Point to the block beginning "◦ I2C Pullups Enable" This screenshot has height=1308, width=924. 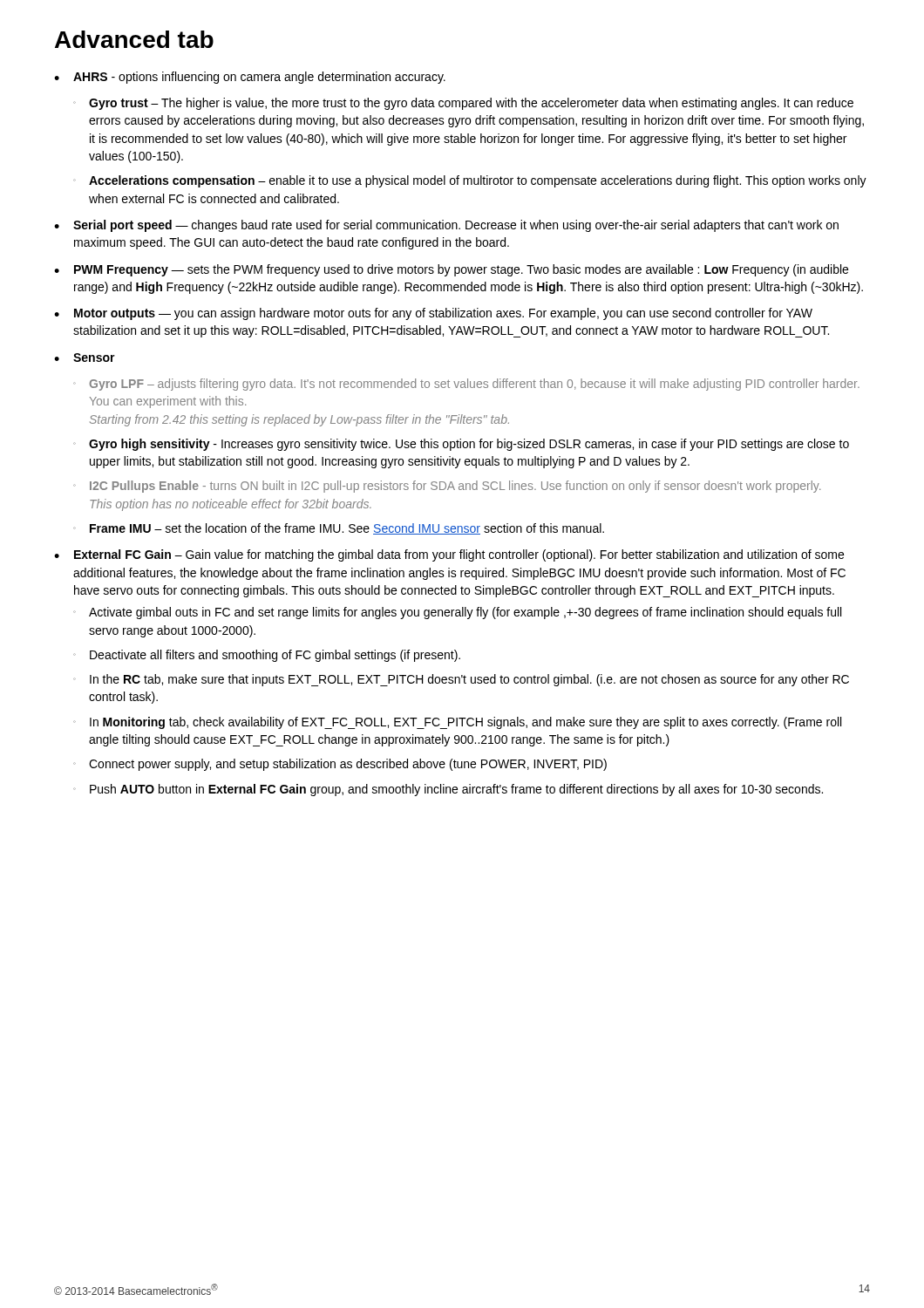pos(447,495)
